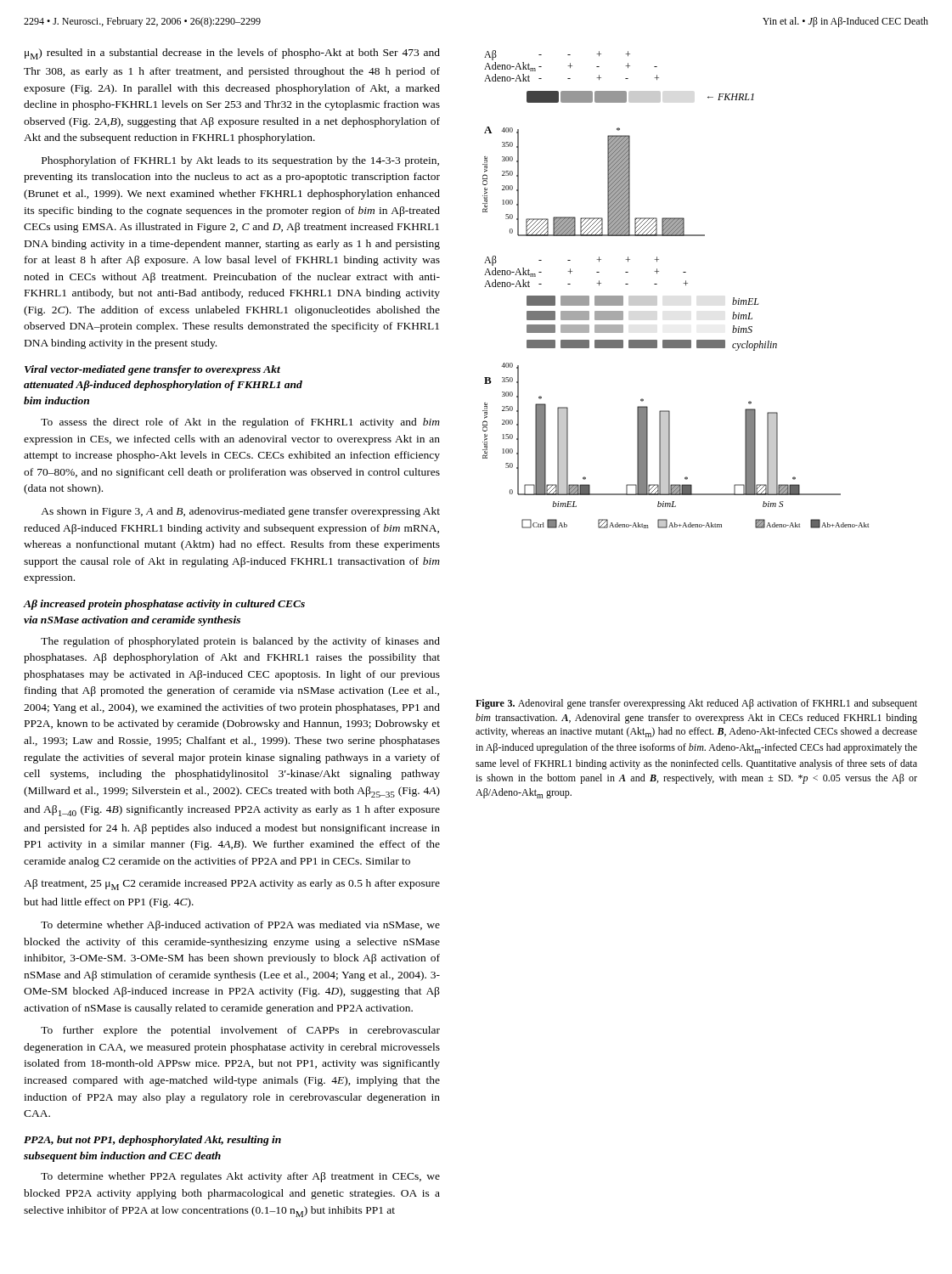The image size is (952, 1274).
Task: Select the block starting "As shown in"
Action: click(x=232, y=544)
